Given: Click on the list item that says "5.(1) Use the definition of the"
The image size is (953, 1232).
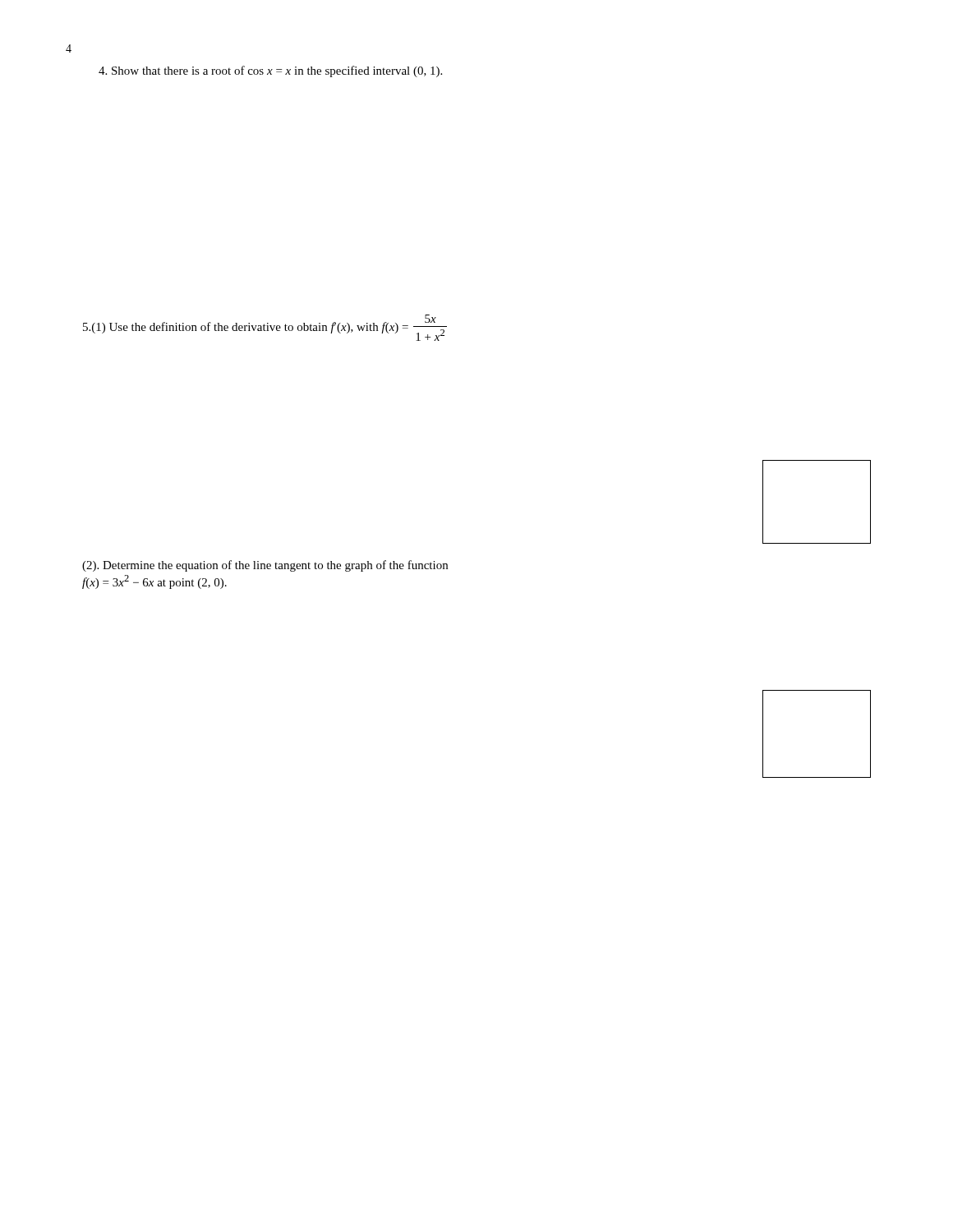Looking at the screenshot, I should click(x=264, y=328).
